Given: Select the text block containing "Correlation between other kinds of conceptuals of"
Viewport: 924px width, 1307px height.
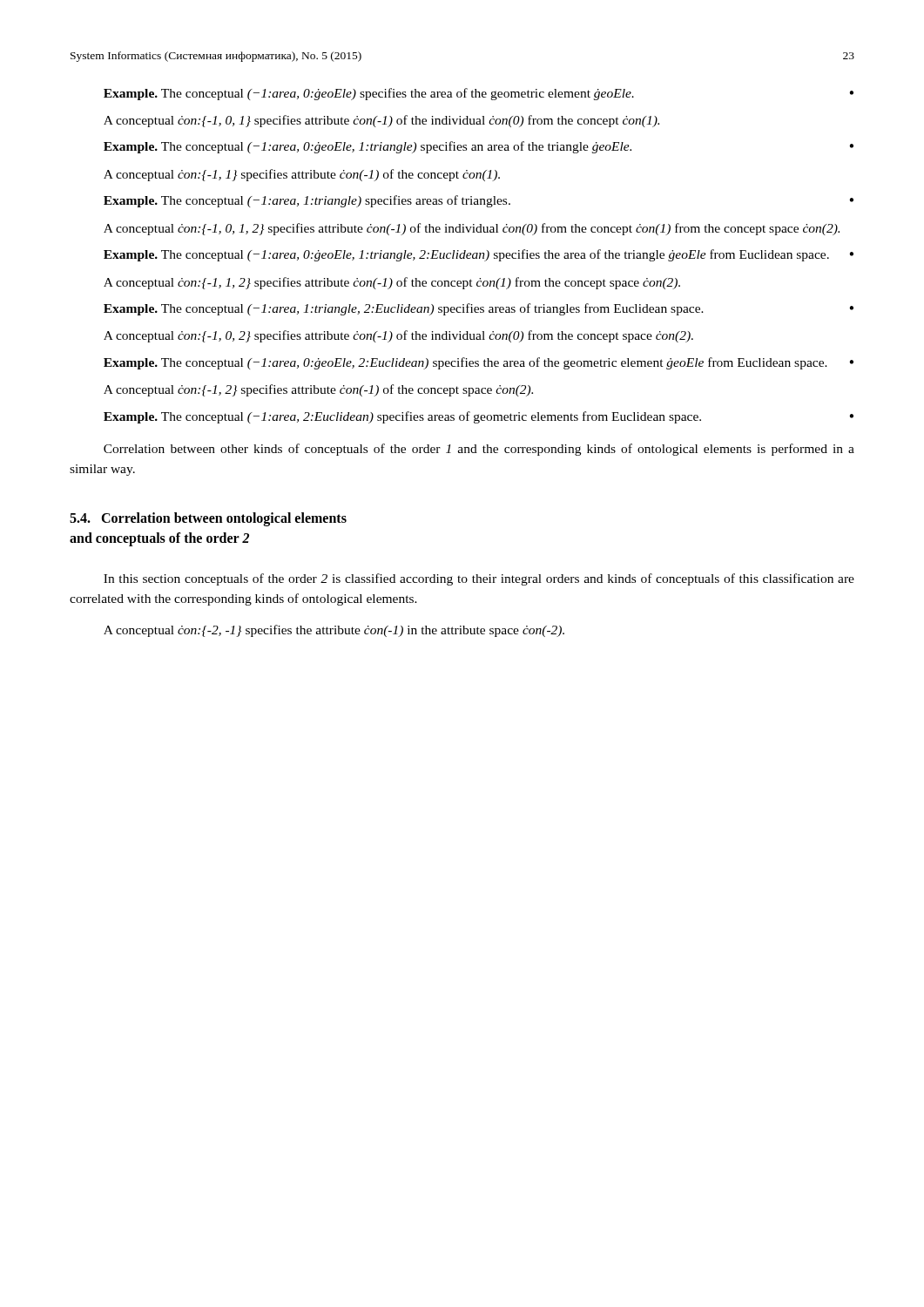Looking at the screenshot, I should coord(462,459).
